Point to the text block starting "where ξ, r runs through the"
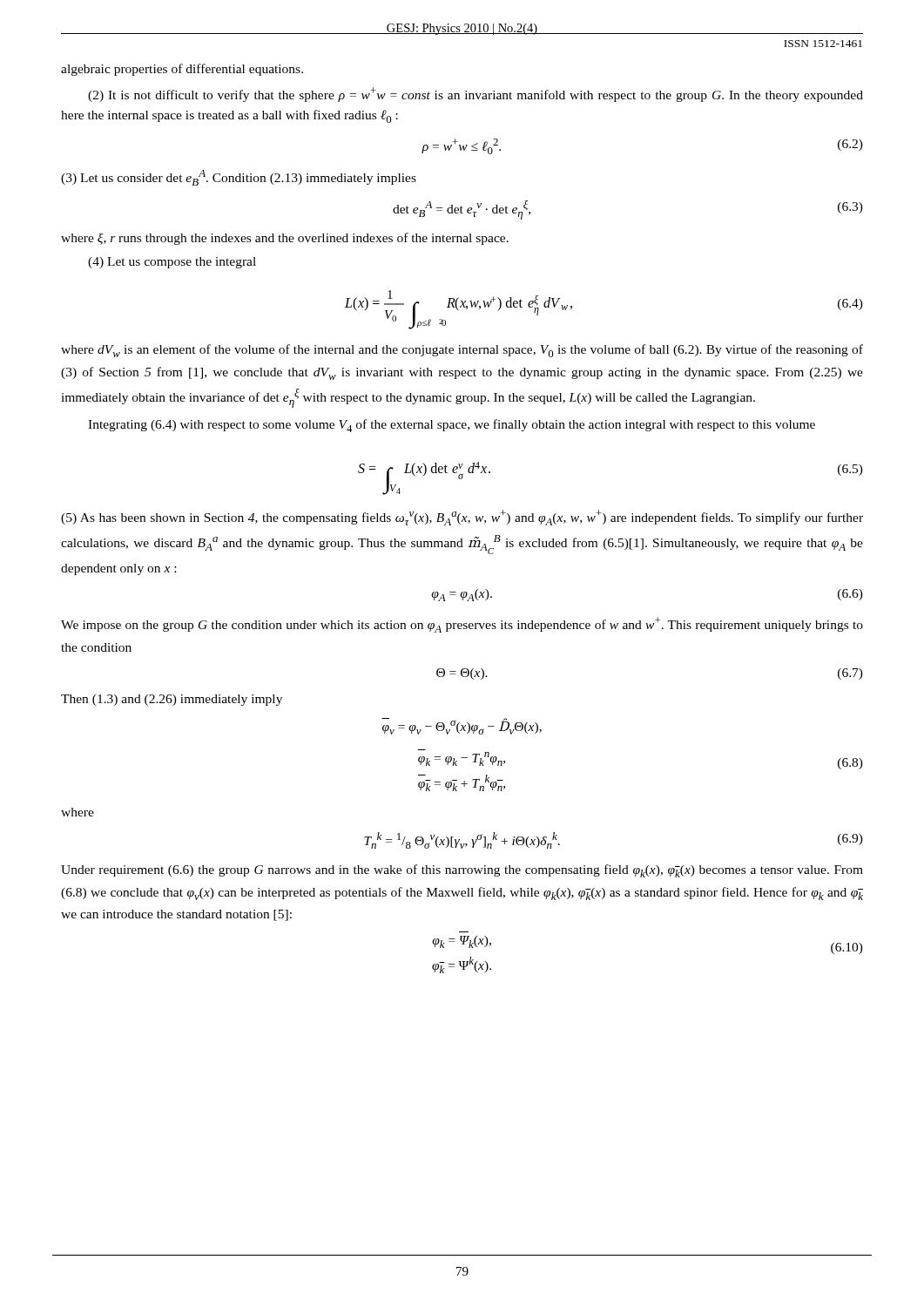 pos(285,237)
